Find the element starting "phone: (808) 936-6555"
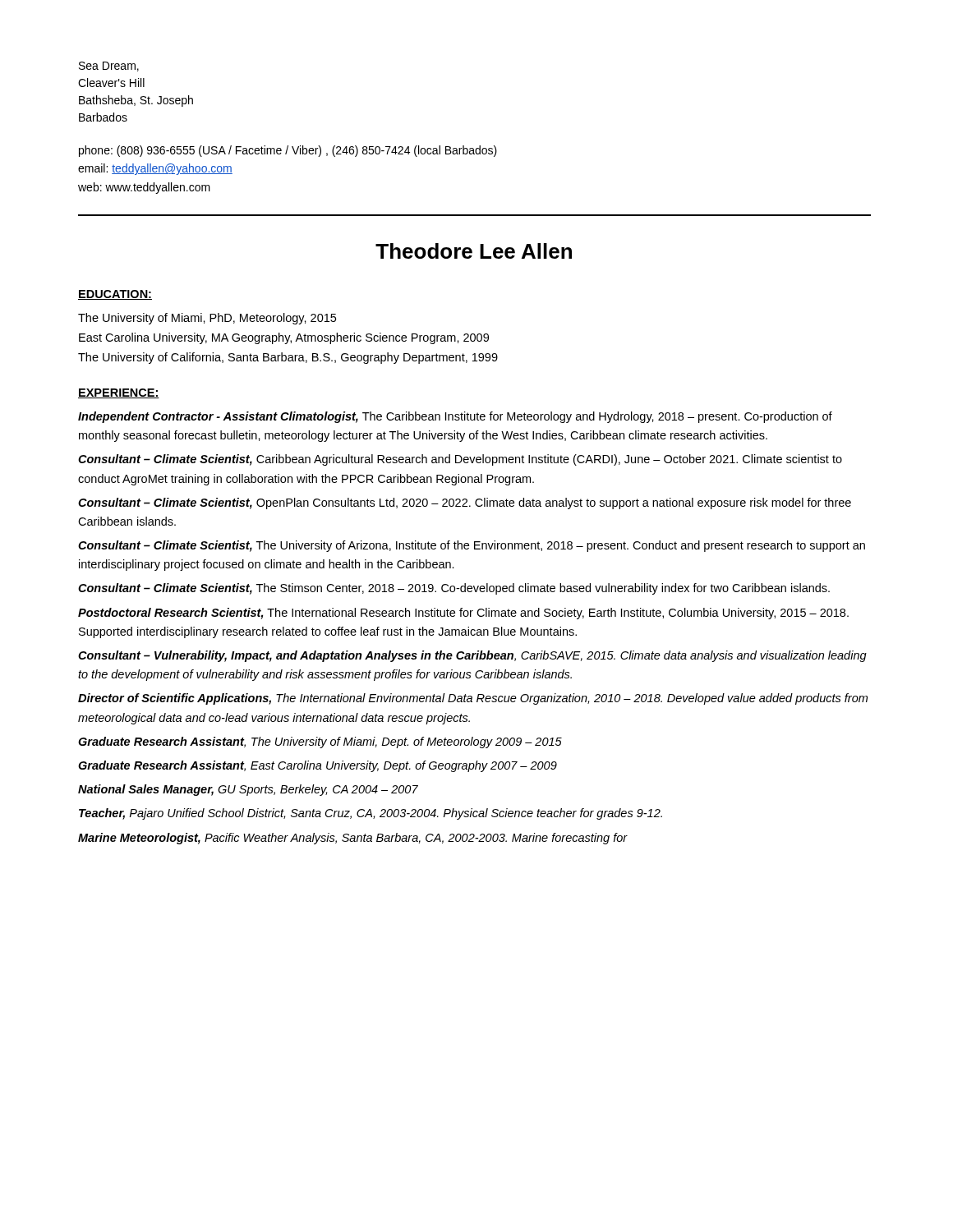The image size is (953, 1232). point(288,151)
